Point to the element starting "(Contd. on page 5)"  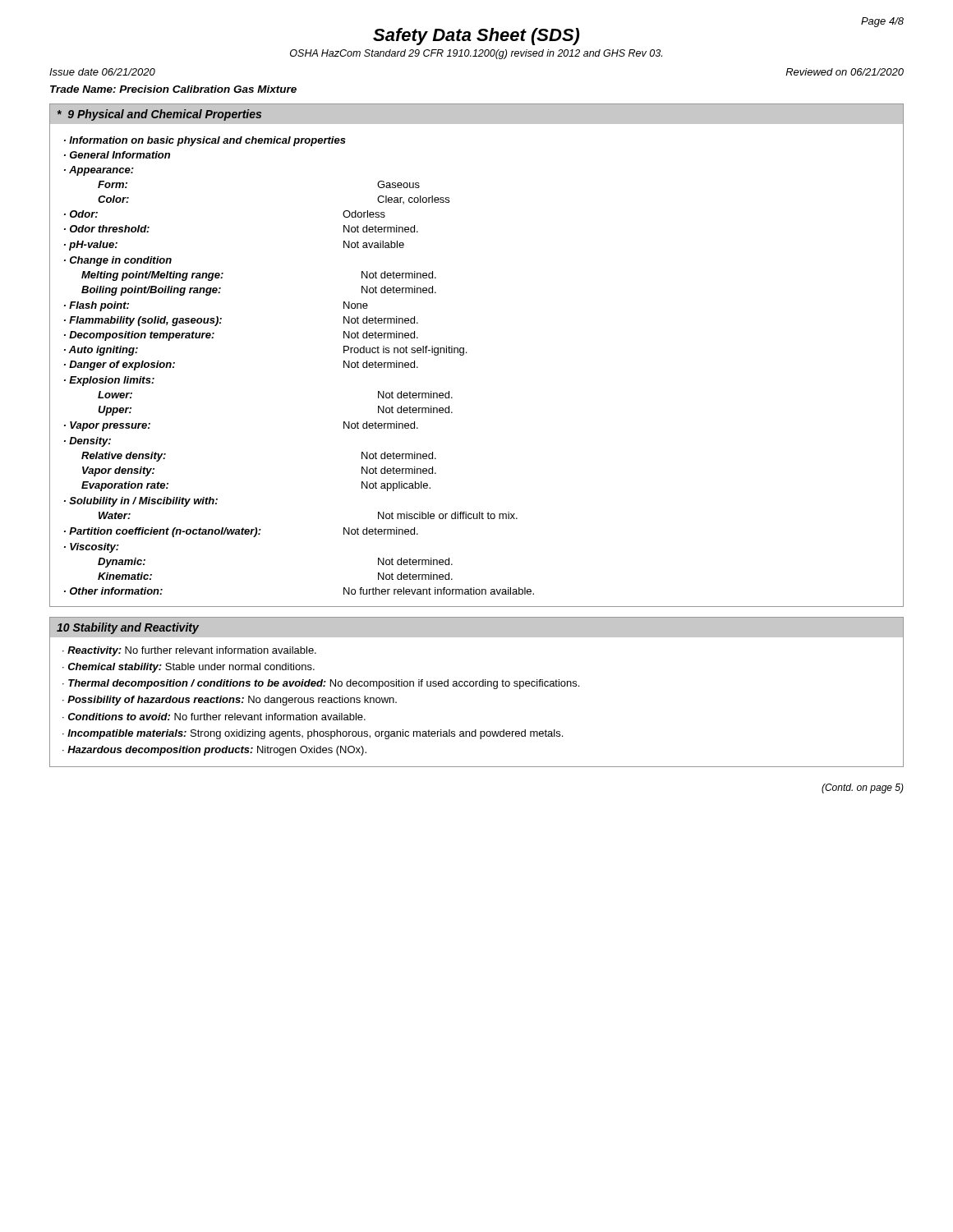point(863,788)
